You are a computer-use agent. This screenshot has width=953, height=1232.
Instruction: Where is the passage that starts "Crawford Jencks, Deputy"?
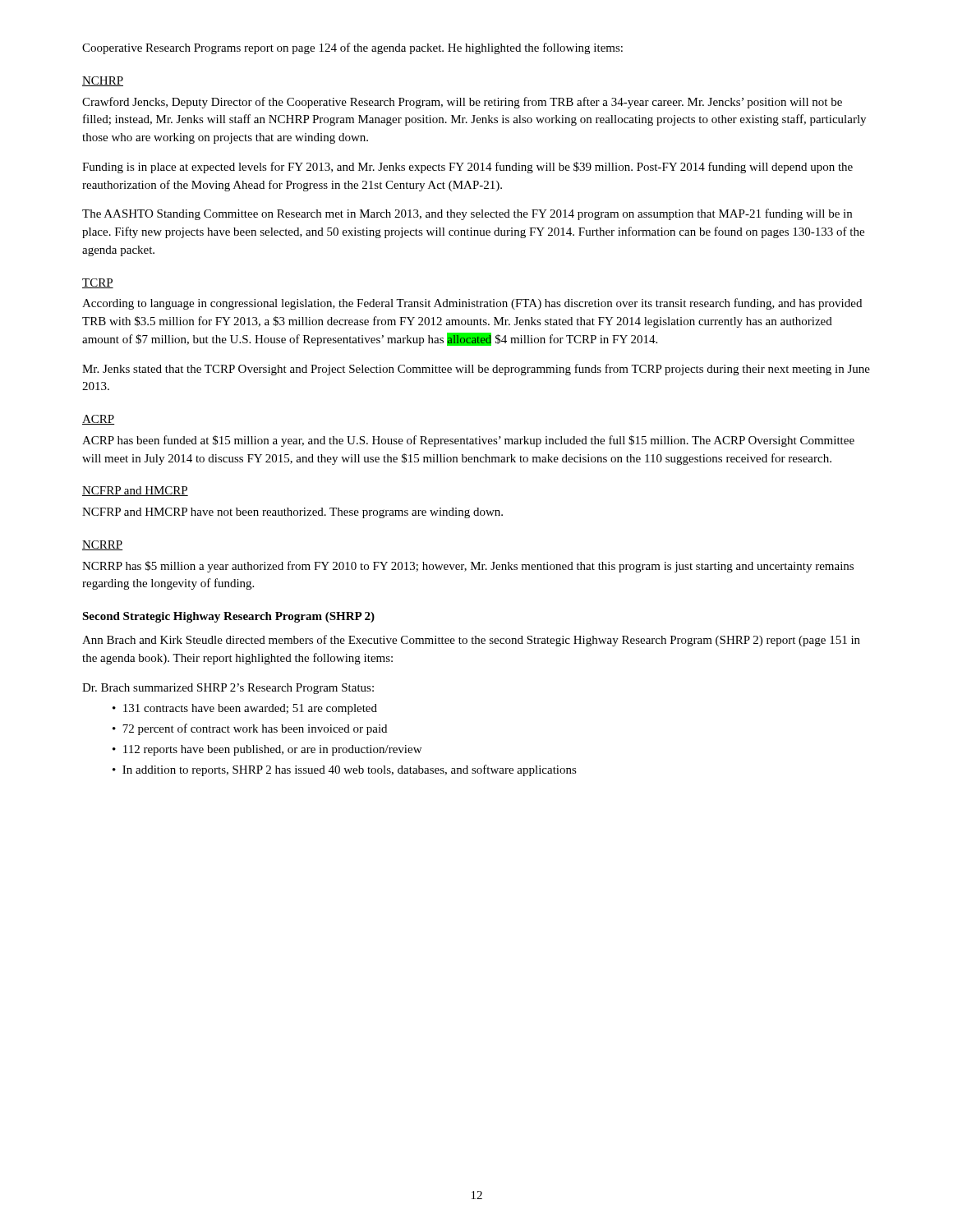tap(474, 119)
